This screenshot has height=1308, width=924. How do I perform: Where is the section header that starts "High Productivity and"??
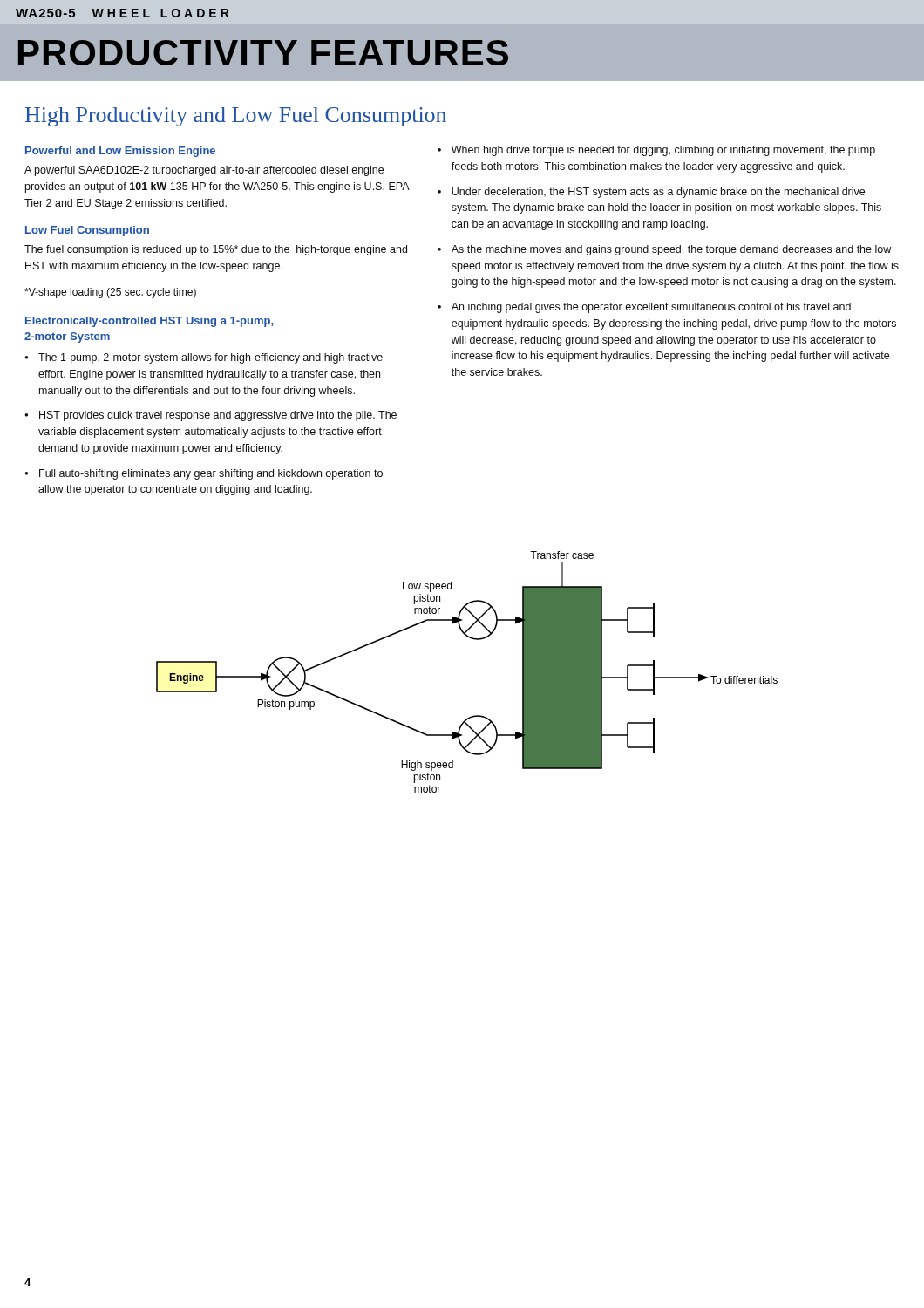[x=236, y=115]
